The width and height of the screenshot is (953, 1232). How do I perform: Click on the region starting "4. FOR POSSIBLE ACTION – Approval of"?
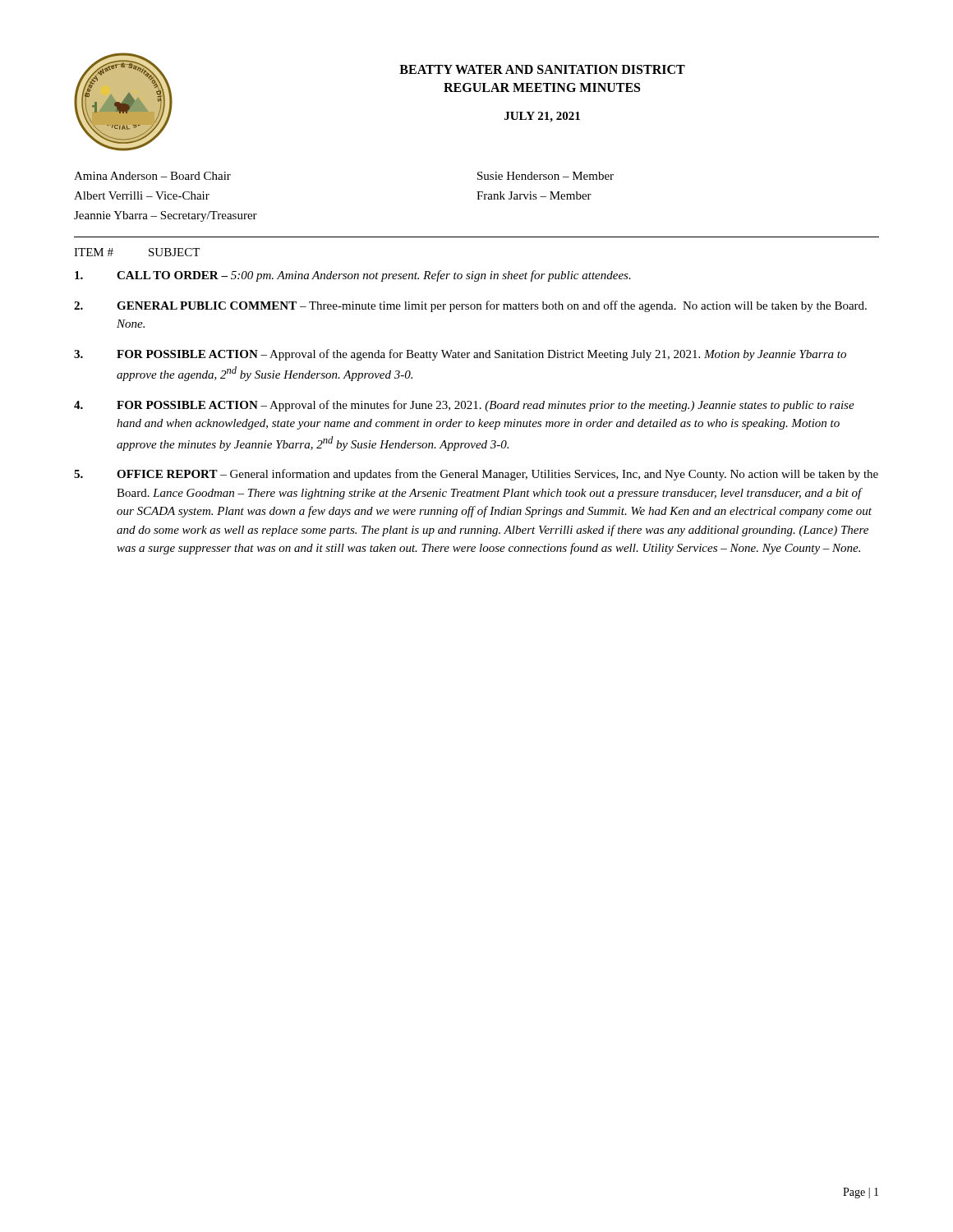pyautogui.click(x=476, y=424)
